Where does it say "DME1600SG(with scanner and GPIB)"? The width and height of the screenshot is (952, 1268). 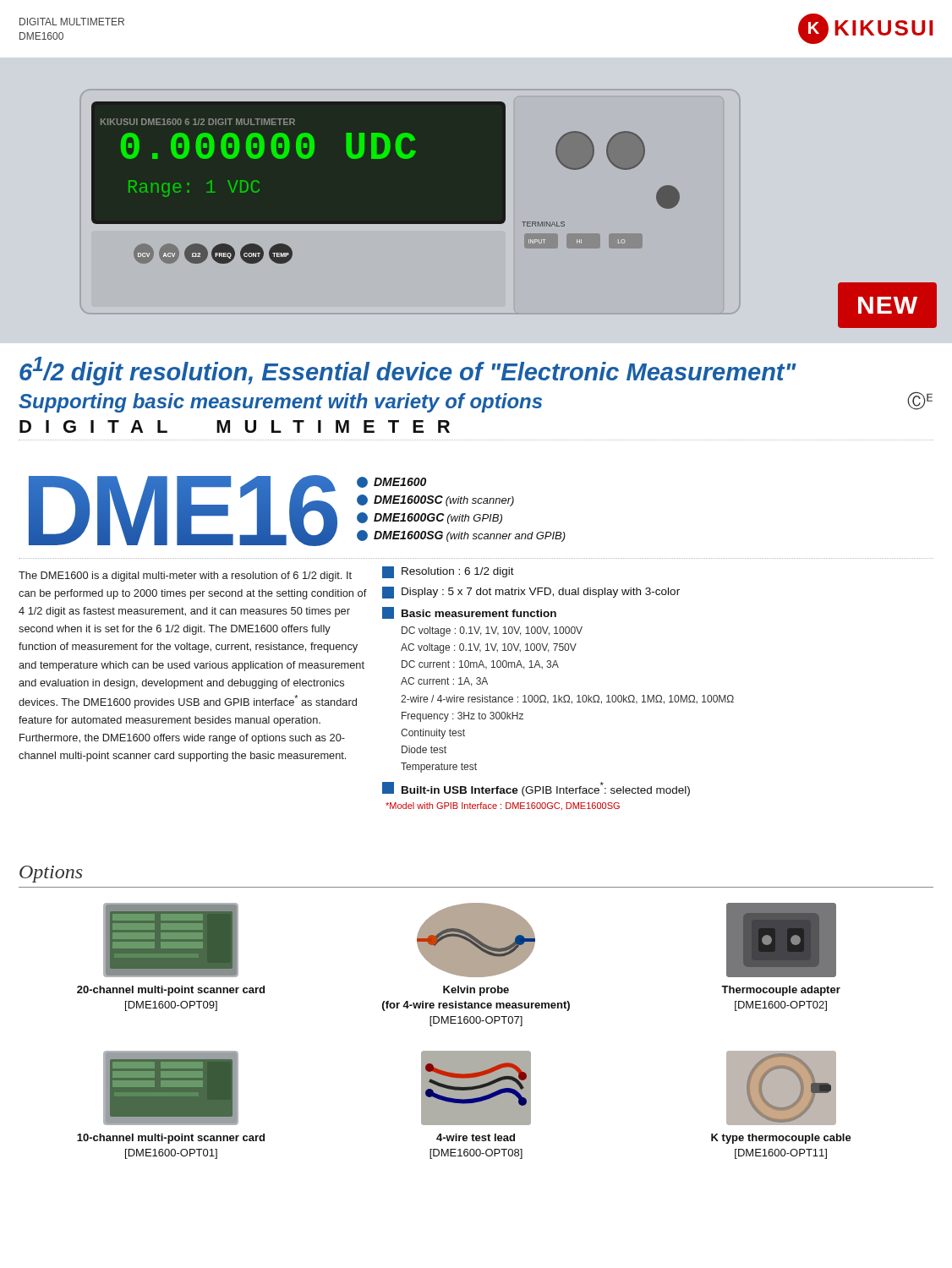461,535
